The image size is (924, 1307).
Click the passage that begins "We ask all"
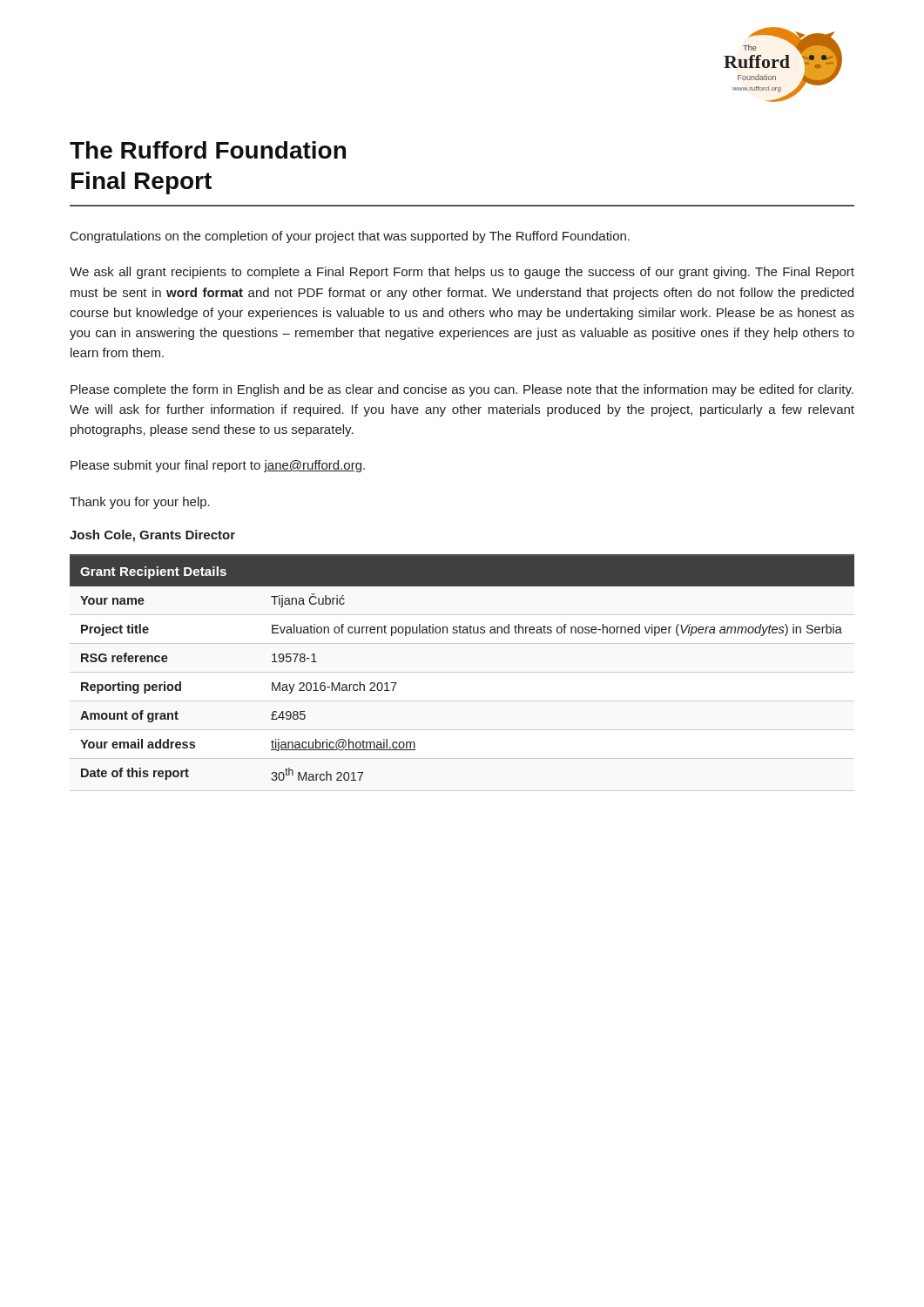point(462,312)
